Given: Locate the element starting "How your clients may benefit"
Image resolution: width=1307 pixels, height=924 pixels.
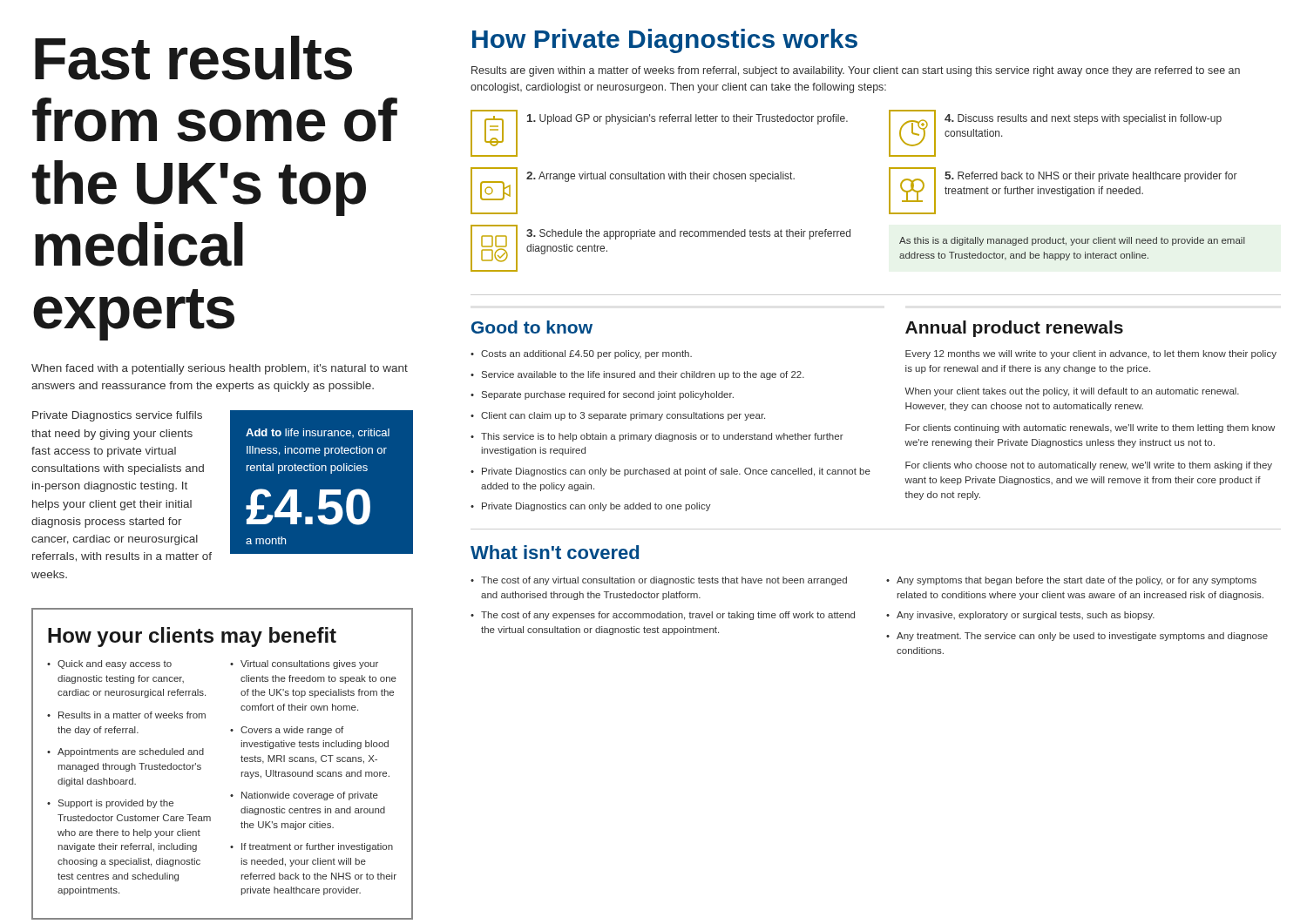Looking at the screenshot, I should pyautogui.click(x=222, y=636).
